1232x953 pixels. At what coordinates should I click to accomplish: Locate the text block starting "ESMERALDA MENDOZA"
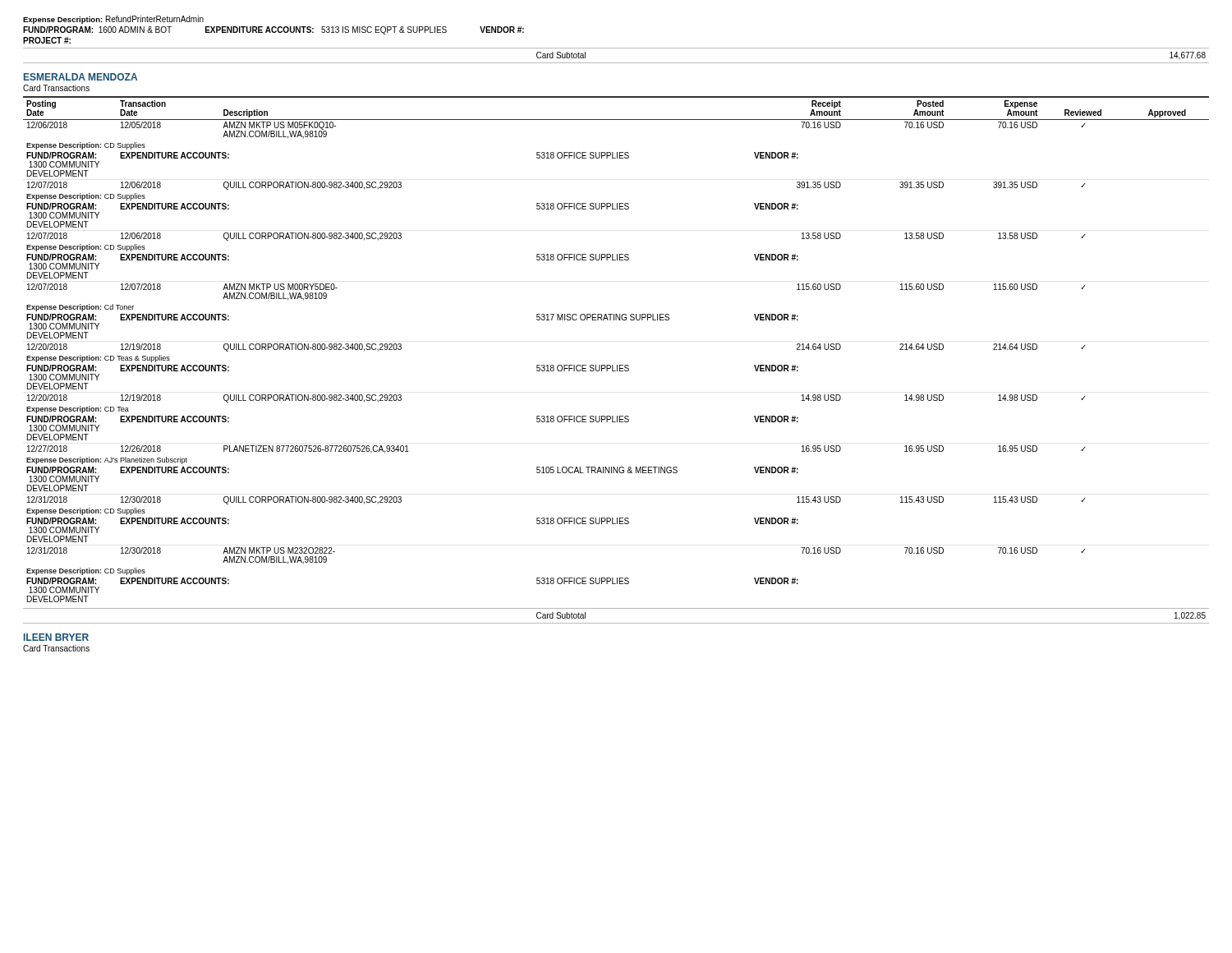(80, 77)
